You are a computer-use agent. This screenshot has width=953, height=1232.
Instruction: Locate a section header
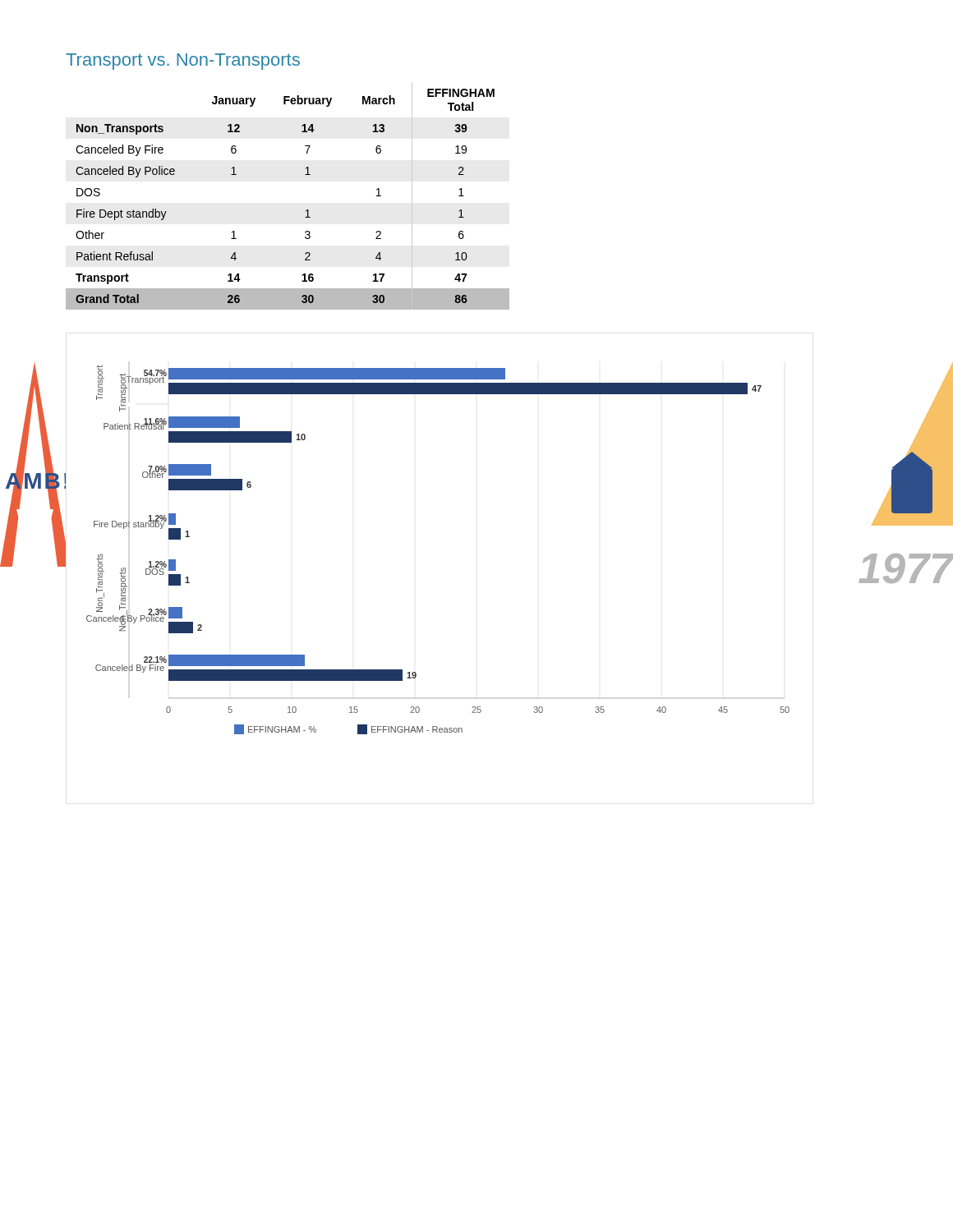pos(183,60)
